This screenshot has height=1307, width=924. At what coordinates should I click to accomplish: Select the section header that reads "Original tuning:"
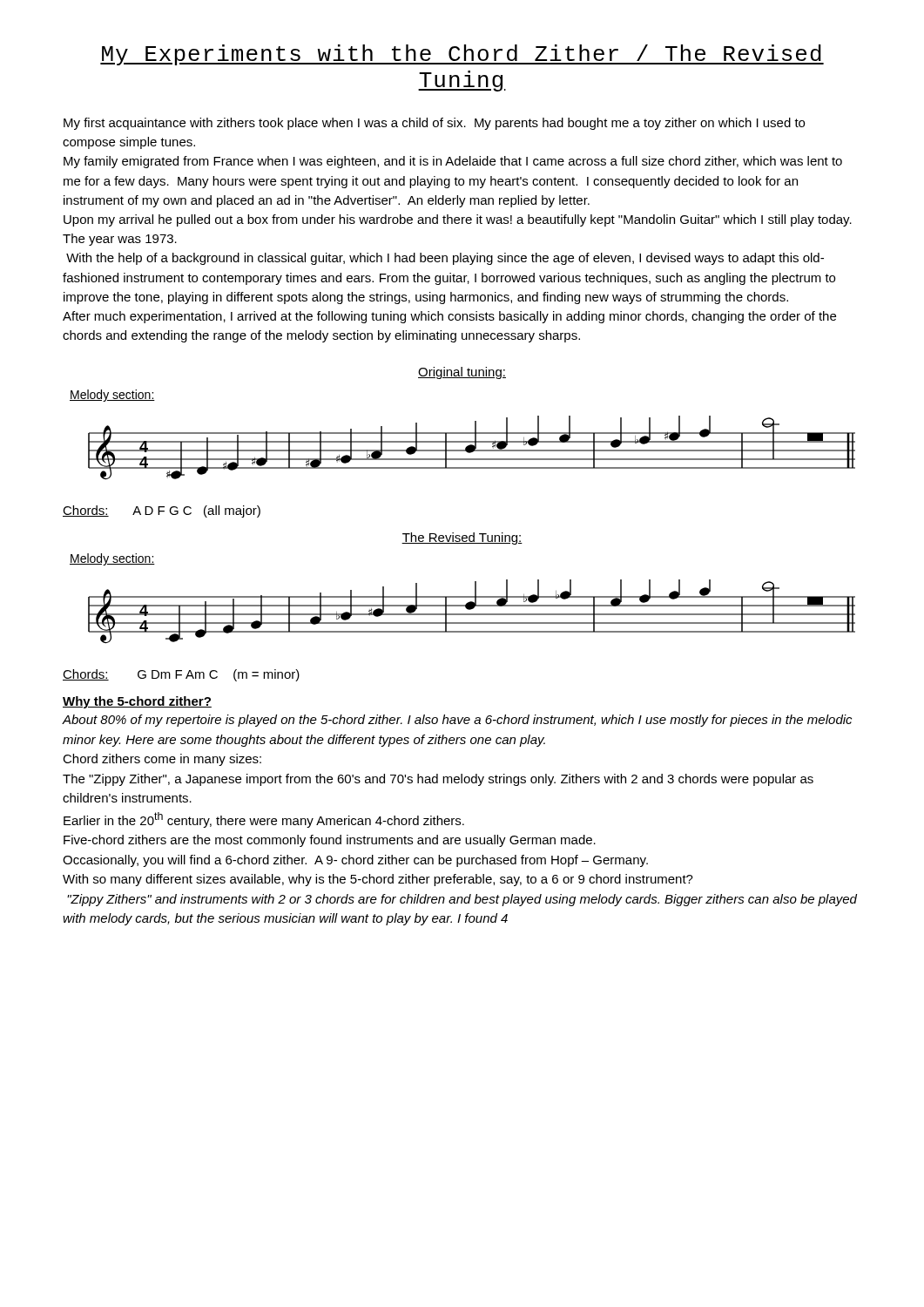click(x=462, y=372)
